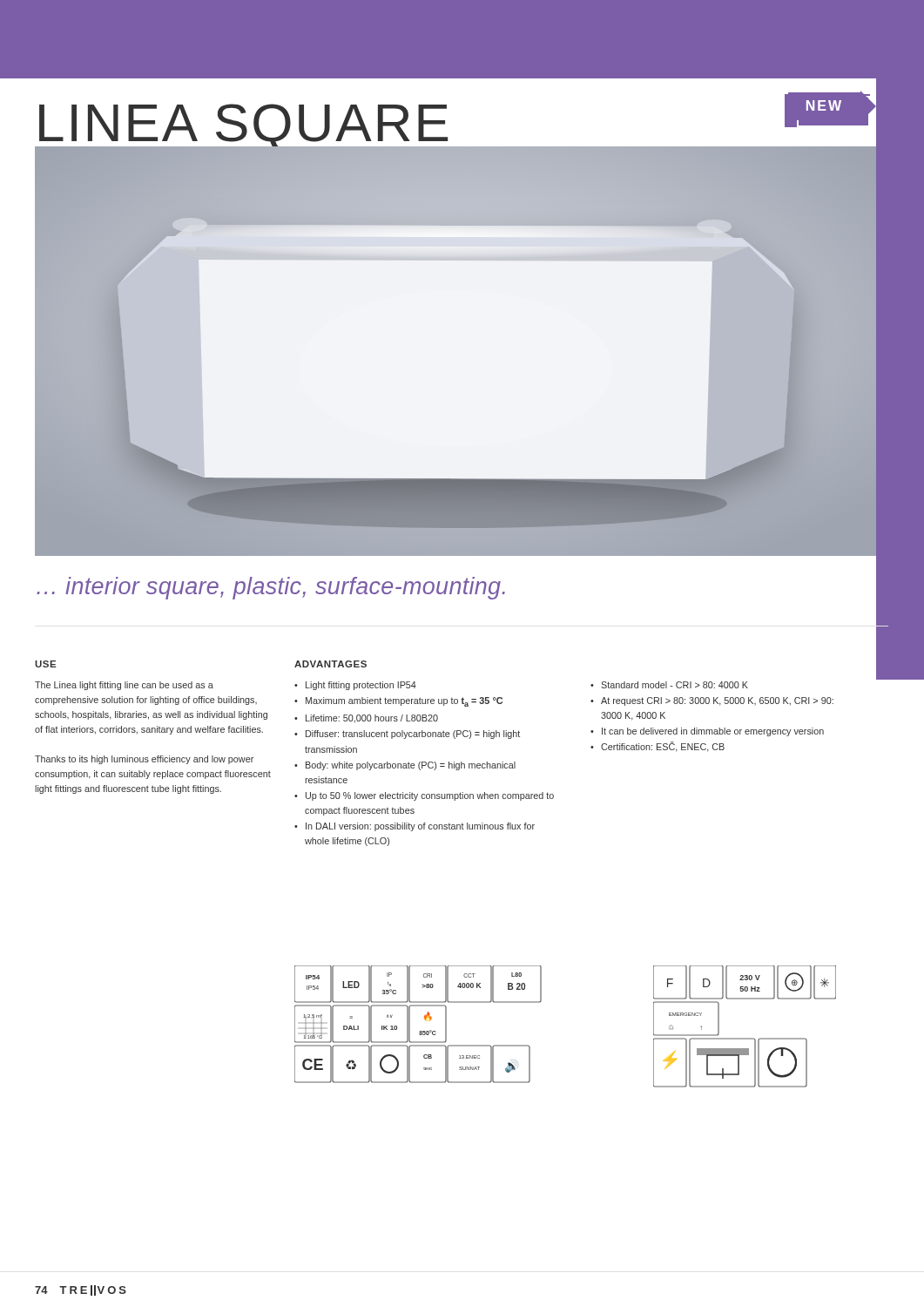The image size is (924, 1307).
Task: Find the block on this page that starts "•Light fitting protection IP54 •Maximum"
Action: 427,763
